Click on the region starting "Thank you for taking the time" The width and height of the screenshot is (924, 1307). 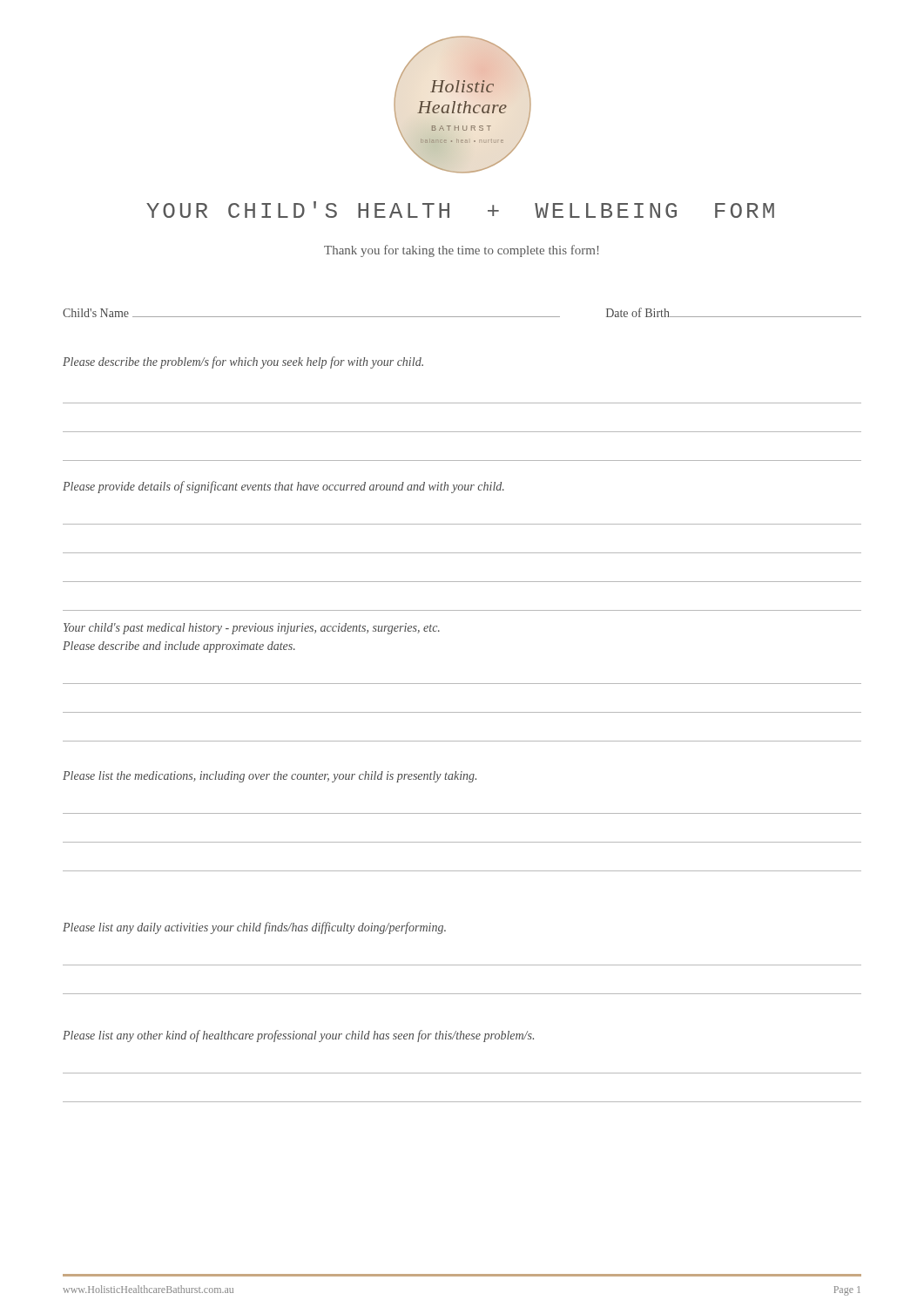point(462,250)
